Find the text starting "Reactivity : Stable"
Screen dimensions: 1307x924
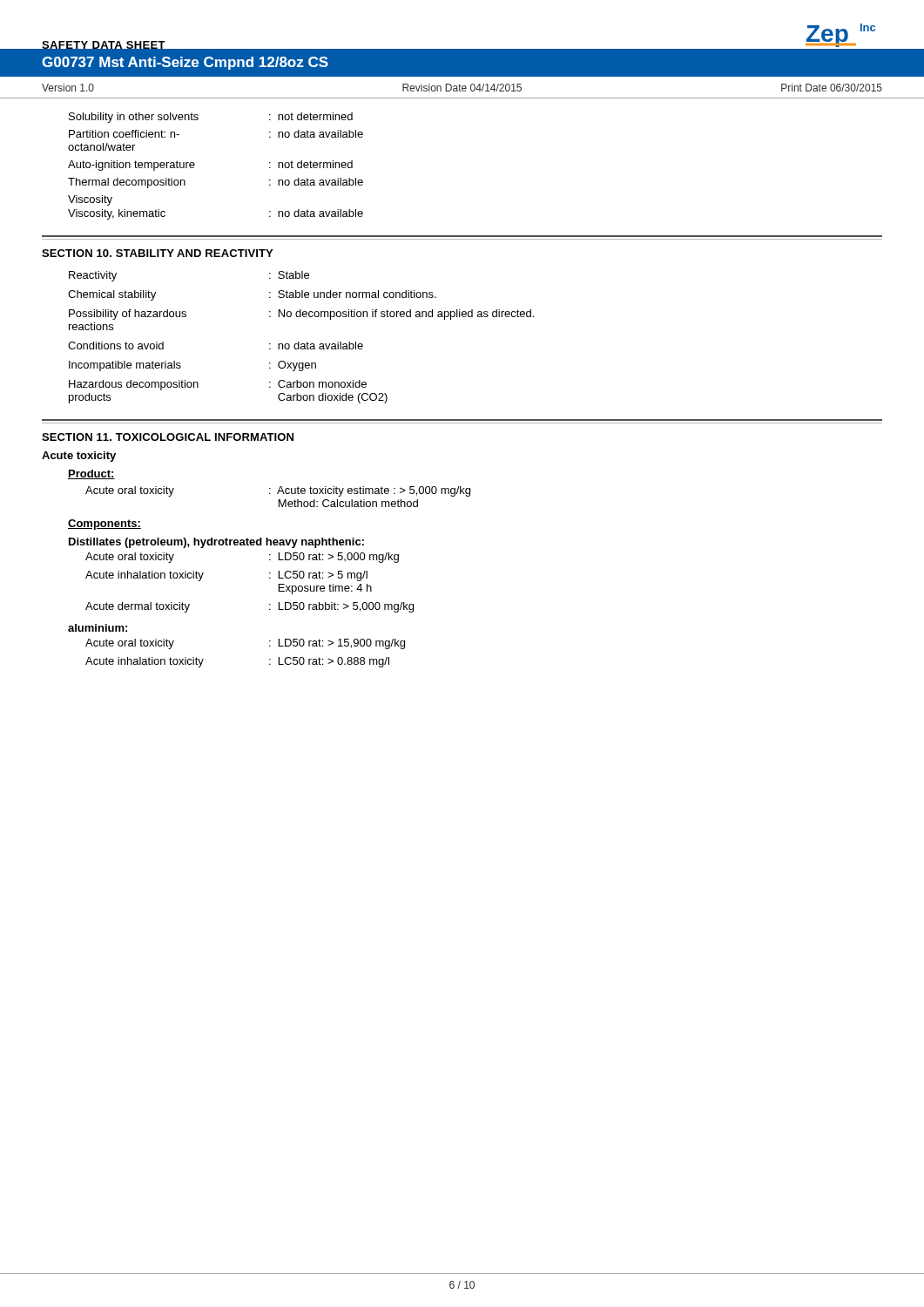point(90,276)
